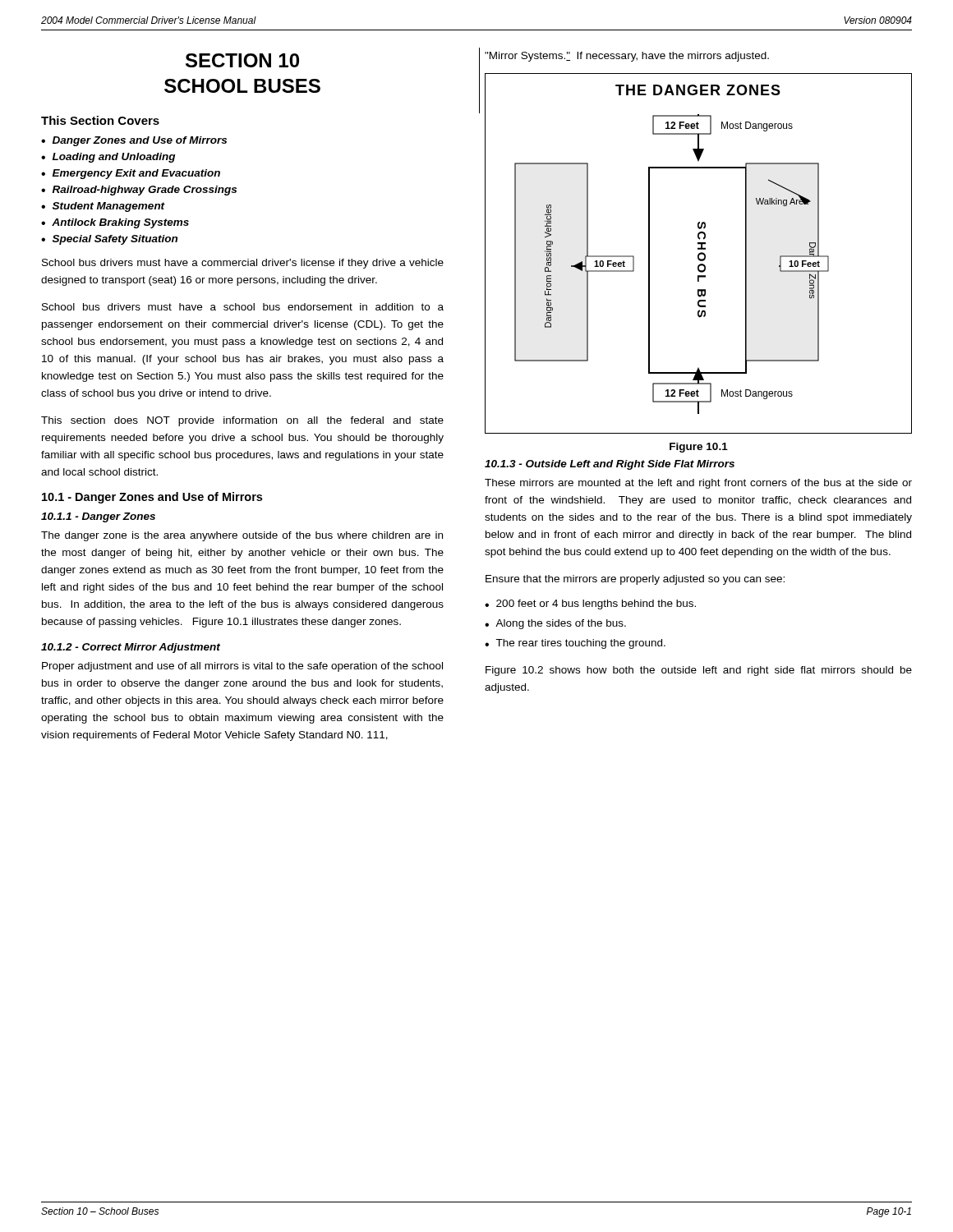This screenshot has height=1232, width=953.
Task: Select the text block that says "This section does NOT provide information on"
Action: click(x=242, y=446)
